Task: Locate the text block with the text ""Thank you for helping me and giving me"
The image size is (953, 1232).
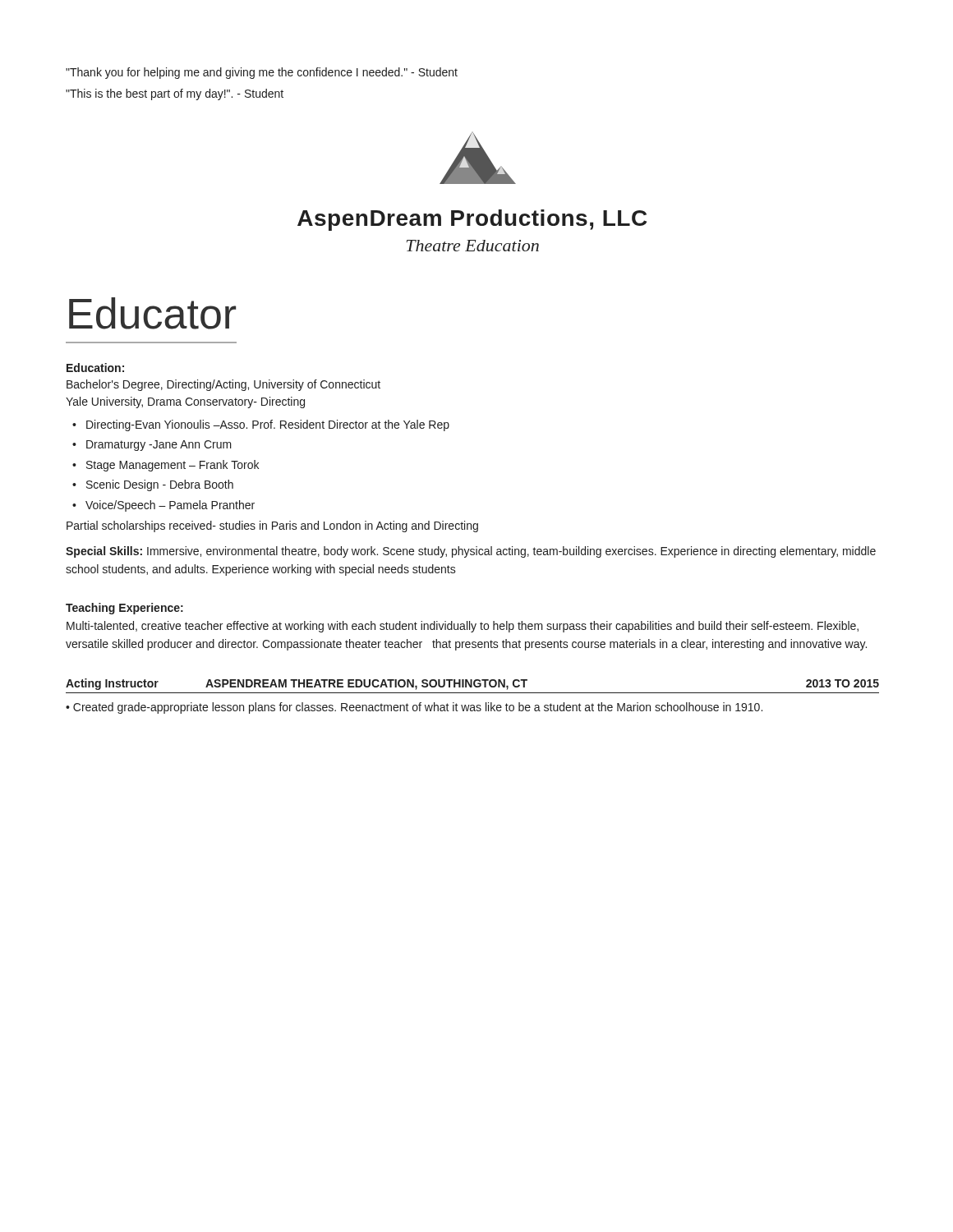Action: (262, 72)
